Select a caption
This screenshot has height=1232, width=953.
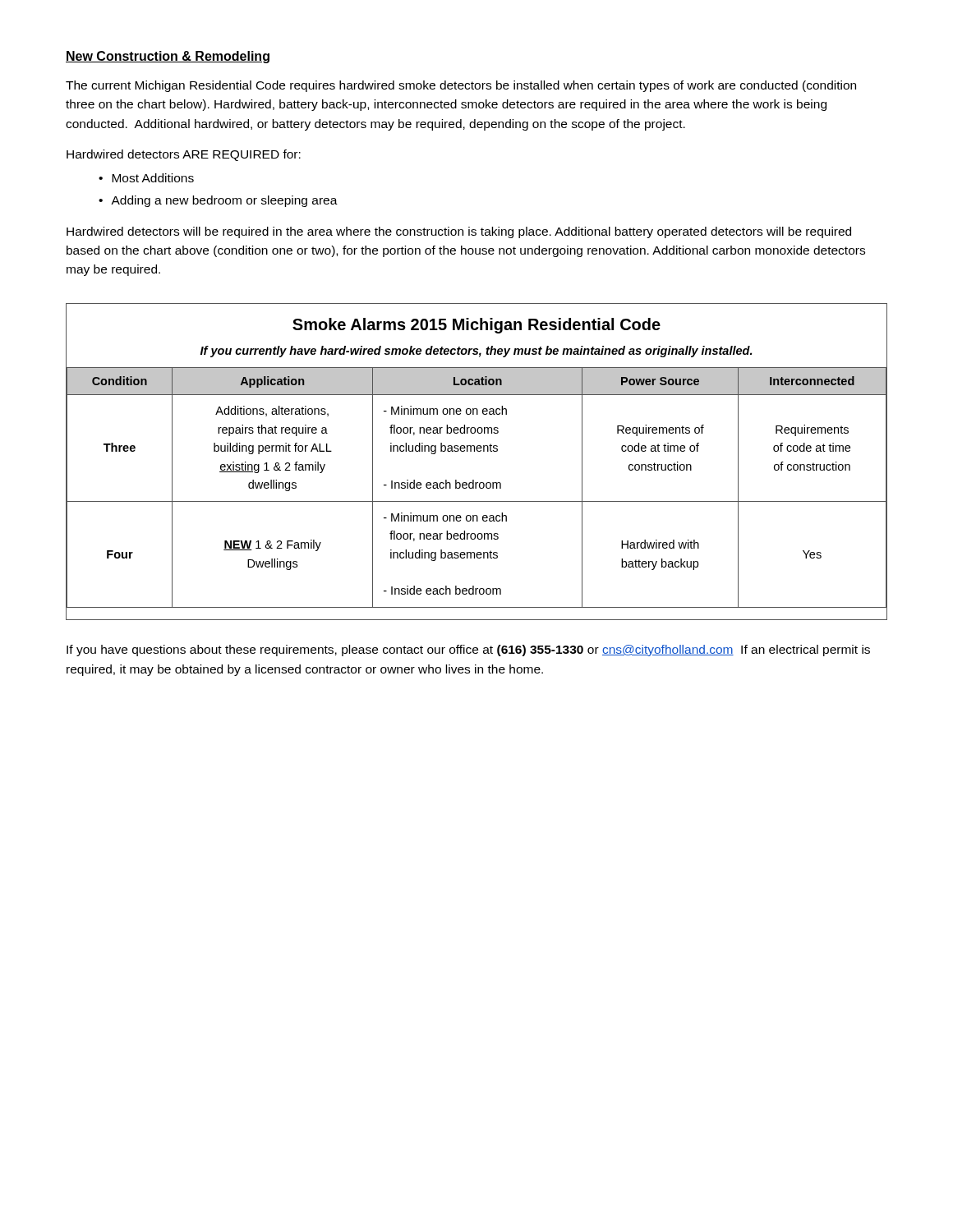(476, 351)
